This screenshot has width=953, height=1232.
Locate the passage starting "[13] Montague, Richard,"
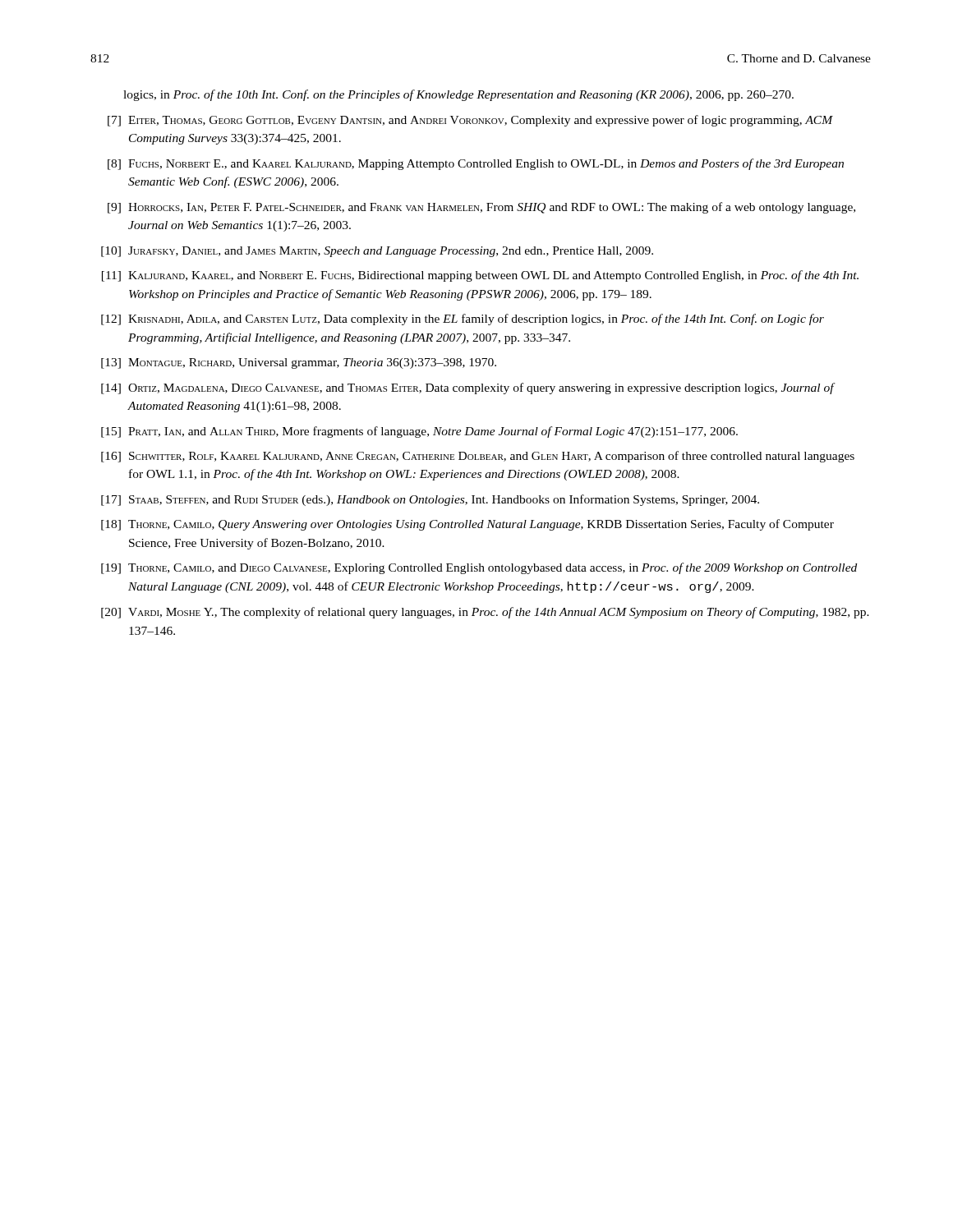point(294,362)
